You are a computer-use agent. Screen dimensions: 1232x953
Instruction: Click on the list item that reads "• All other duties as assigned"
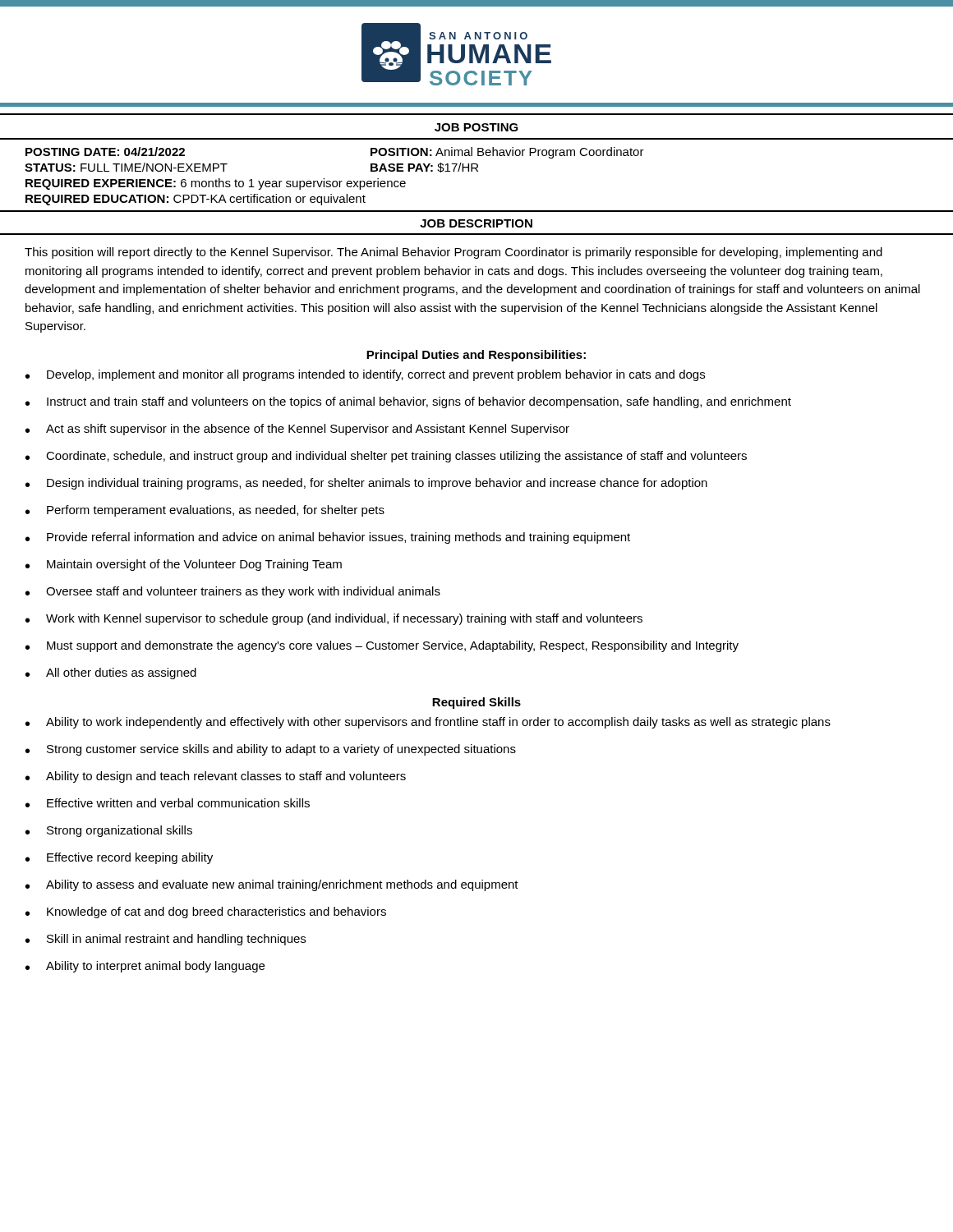point(111,675)
